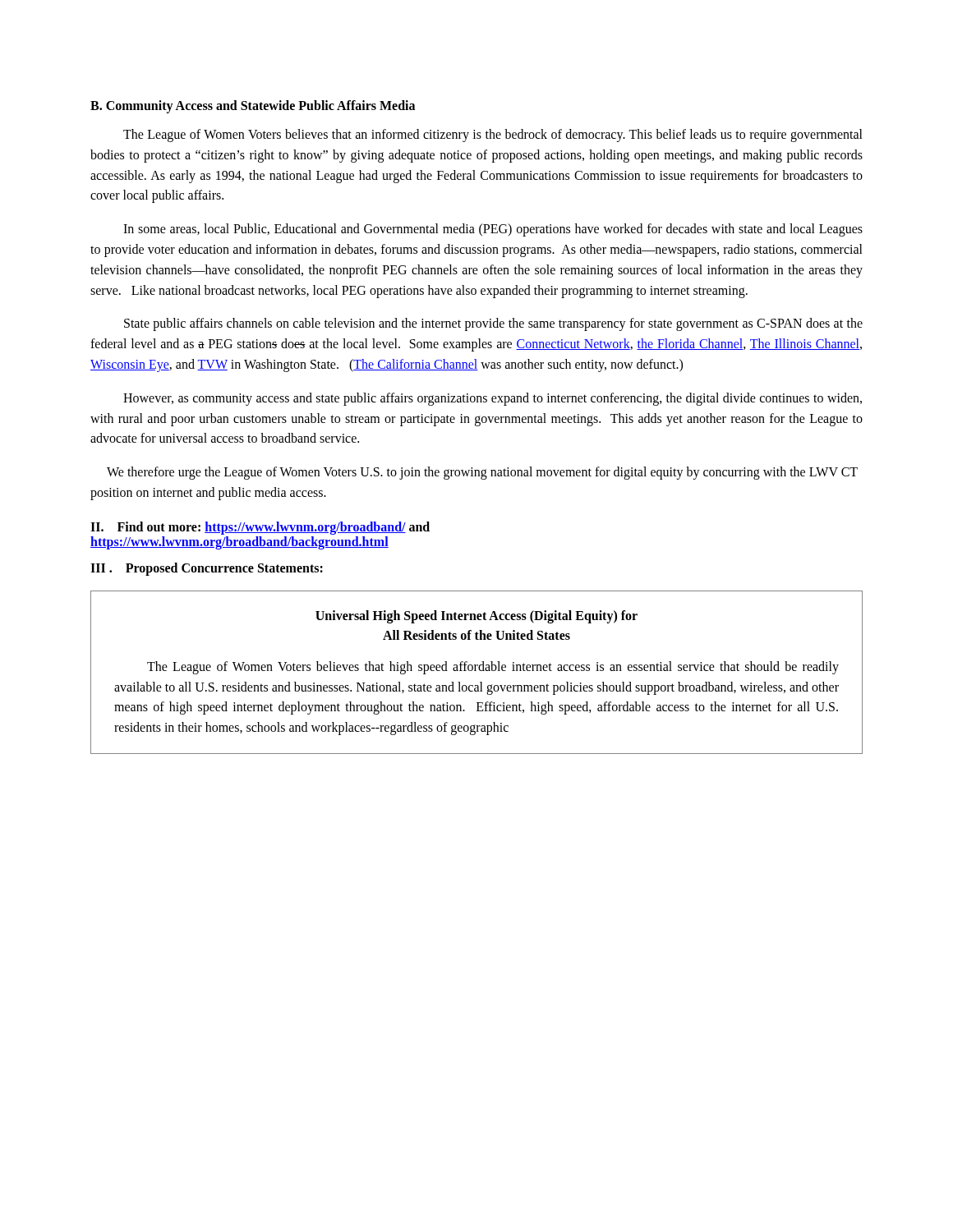Find the text block that reads "The League of Women Voters believes that an"

point(476,165)
